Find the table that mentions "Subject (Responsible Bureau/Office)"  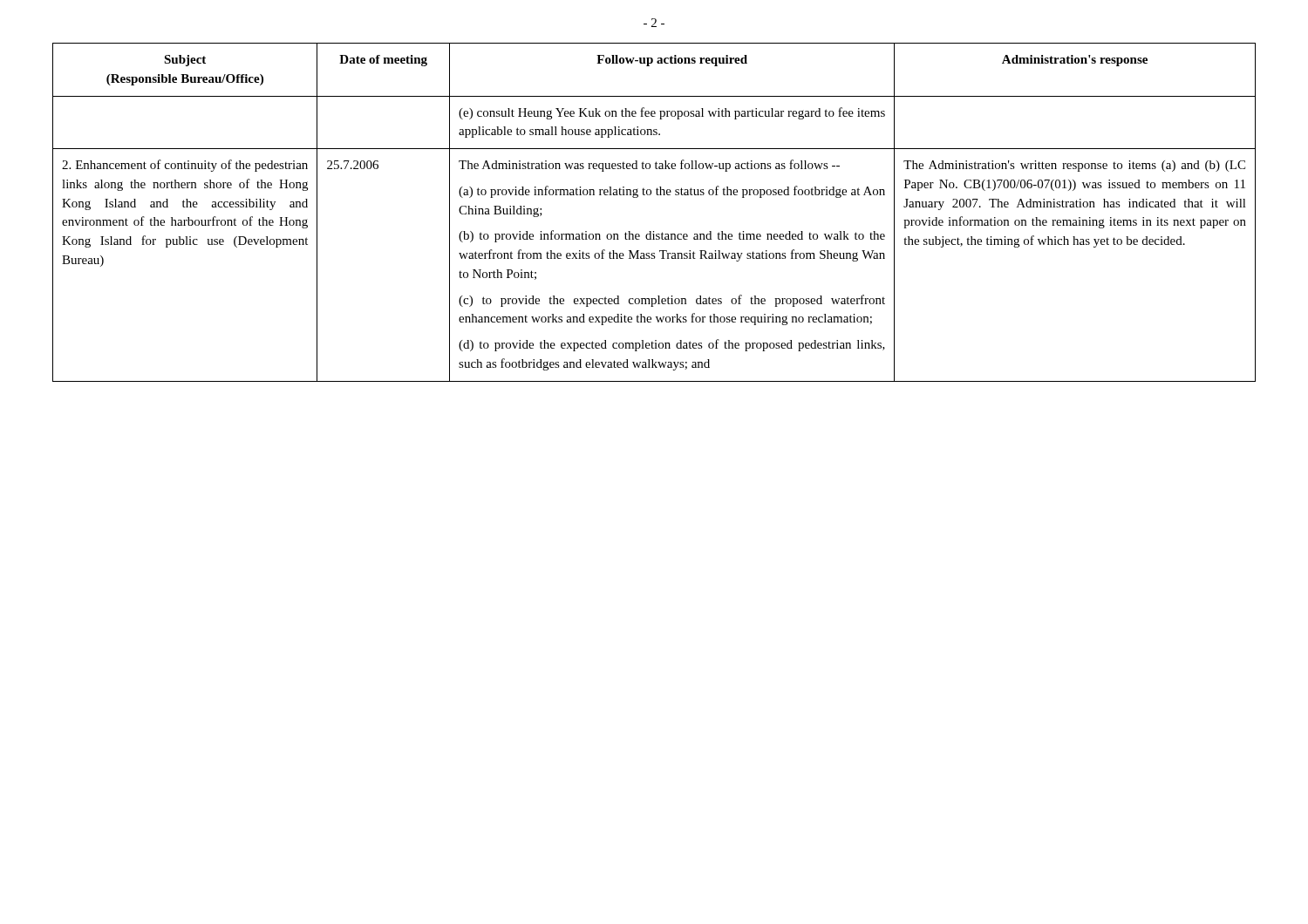coord(654,212)
